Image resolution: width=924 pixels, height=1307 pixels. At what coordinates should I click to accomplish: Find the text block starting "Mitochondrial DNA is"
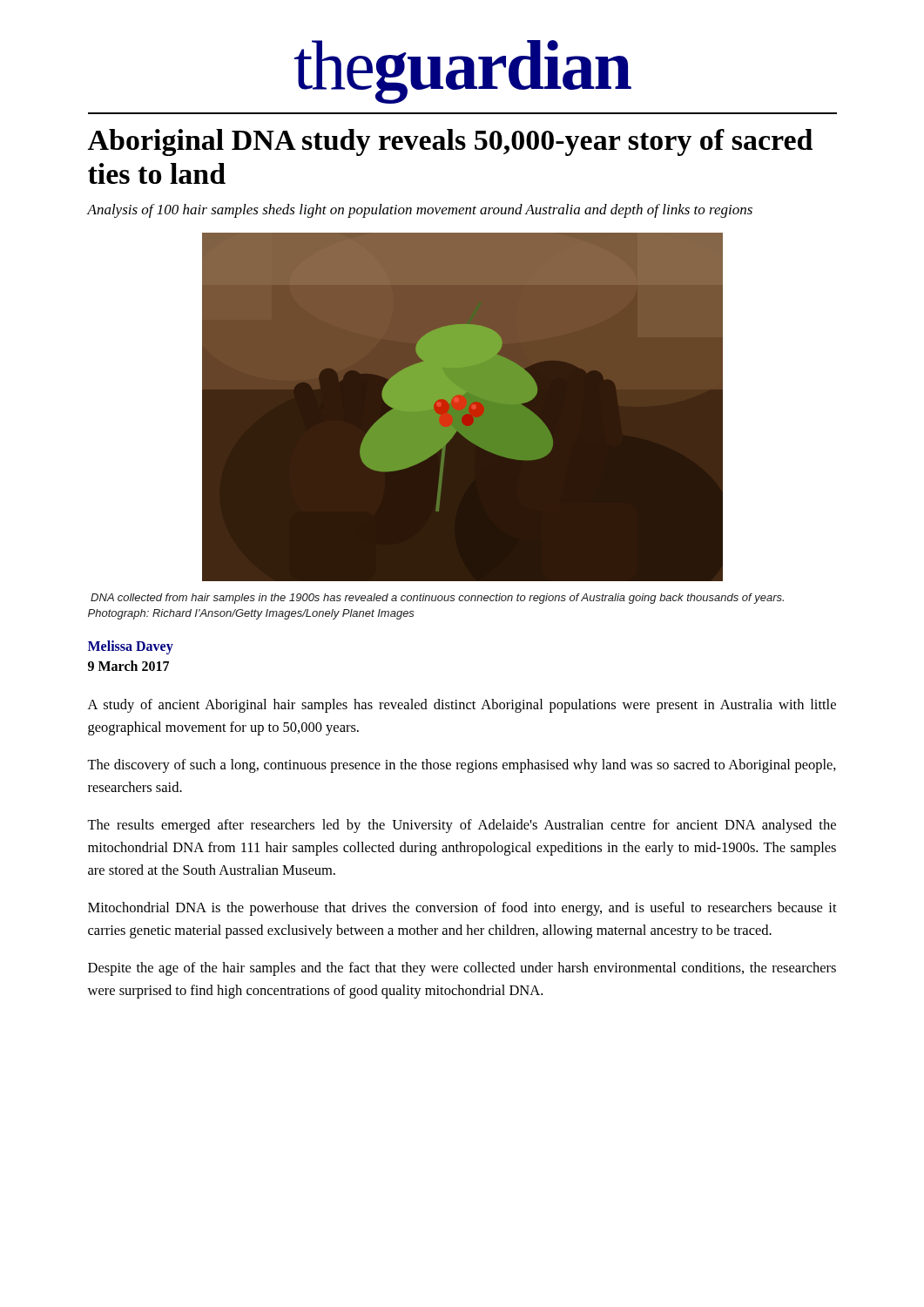[462, 919]
